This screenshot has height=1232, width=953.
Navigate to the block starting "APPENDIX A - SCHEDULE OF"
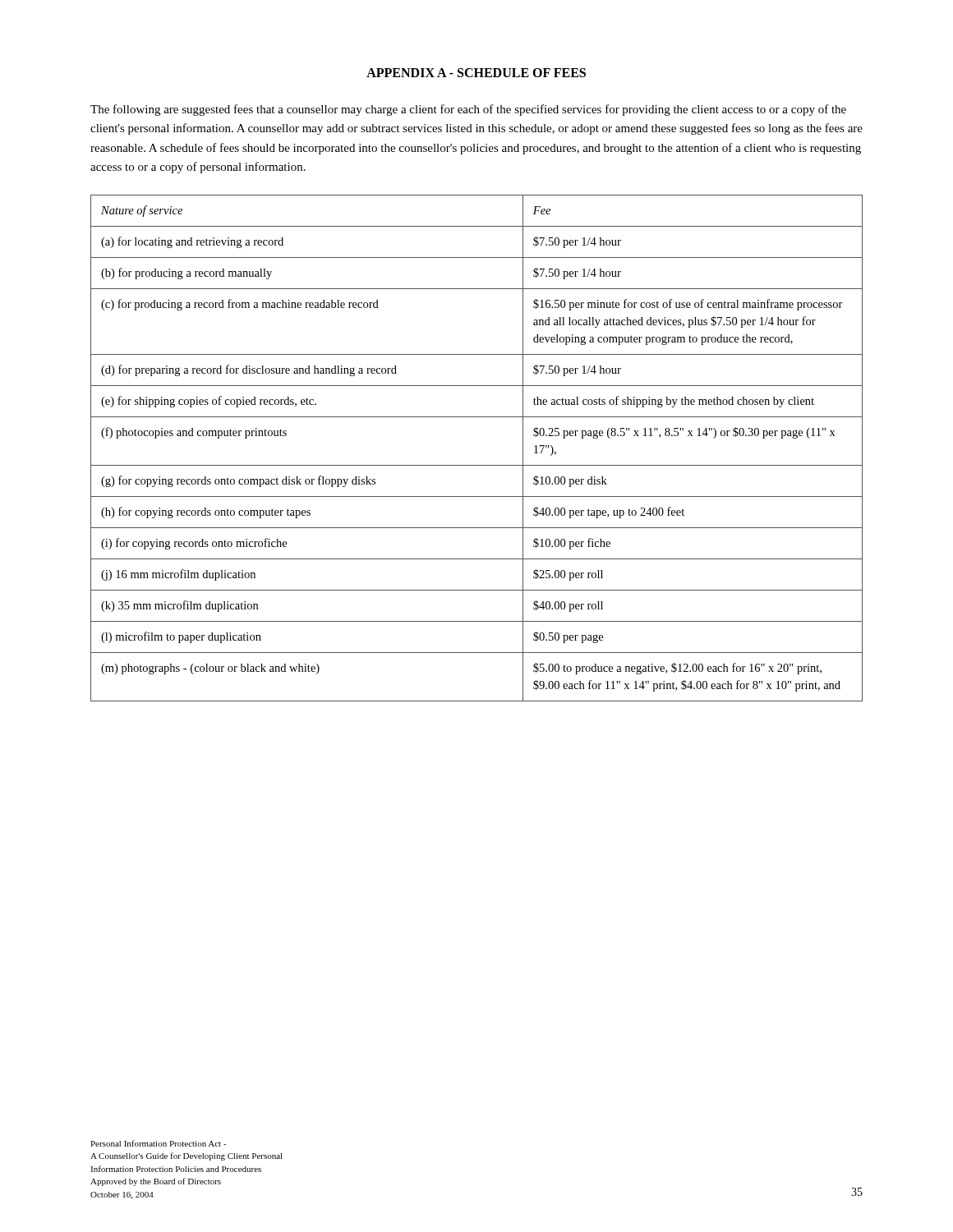click(476, 73)
